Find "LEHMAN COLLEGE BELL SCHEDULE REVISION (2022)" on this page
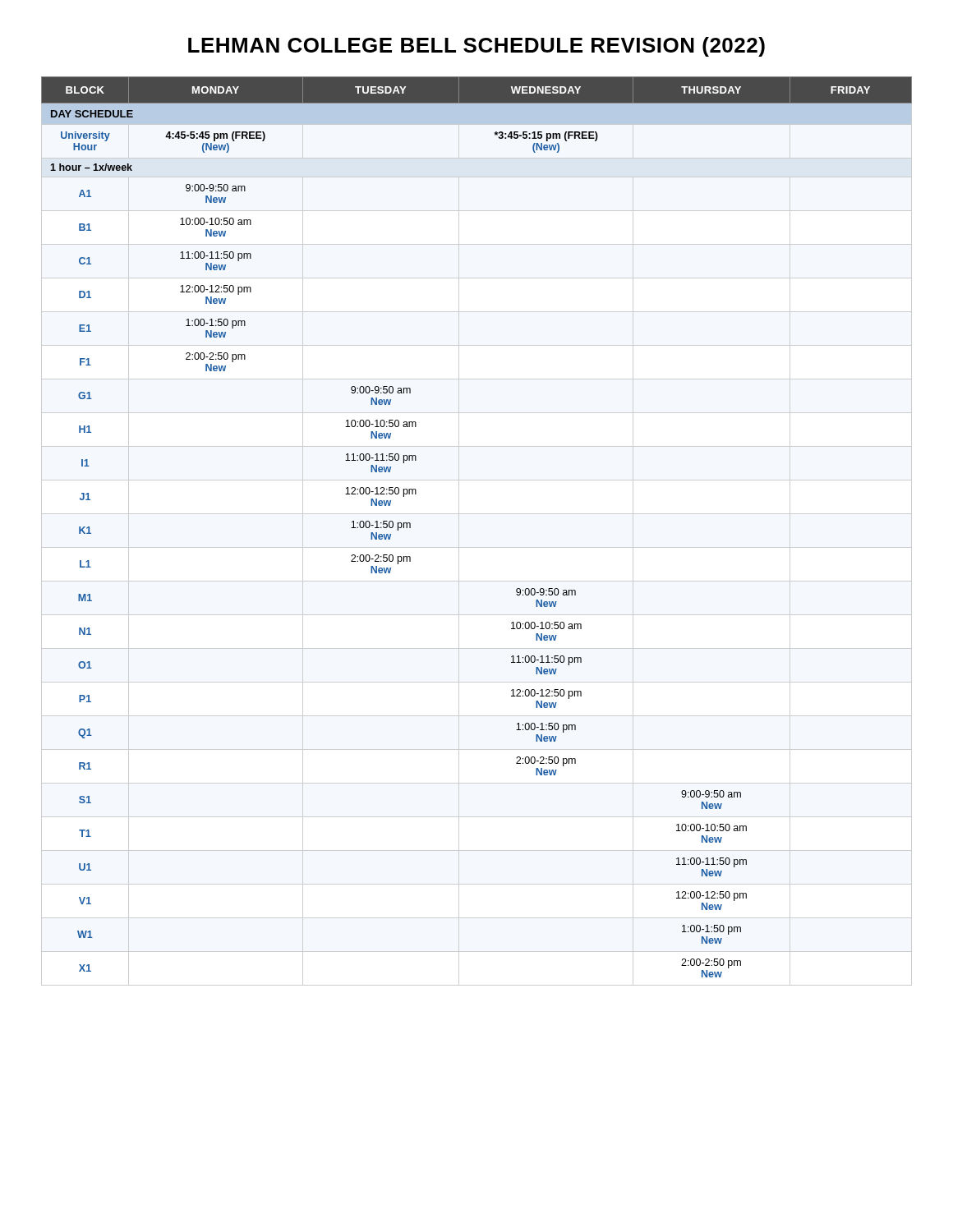953x1232 pixels. click(476, 46)
